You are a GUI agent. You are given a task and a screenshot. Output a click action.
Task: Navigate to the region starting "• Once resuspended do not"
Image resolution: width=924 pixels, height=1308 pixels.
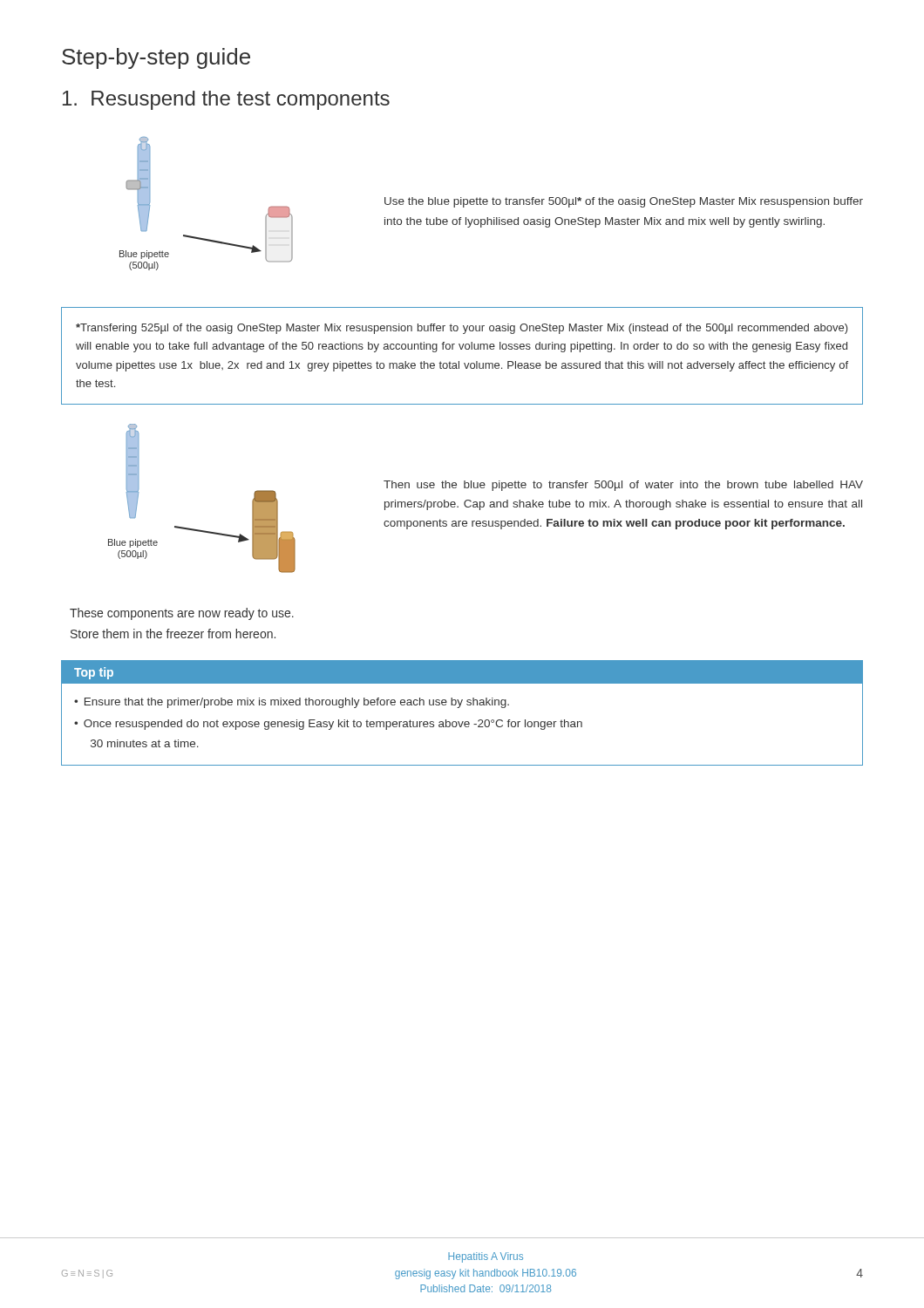click(x=328, y=734)
